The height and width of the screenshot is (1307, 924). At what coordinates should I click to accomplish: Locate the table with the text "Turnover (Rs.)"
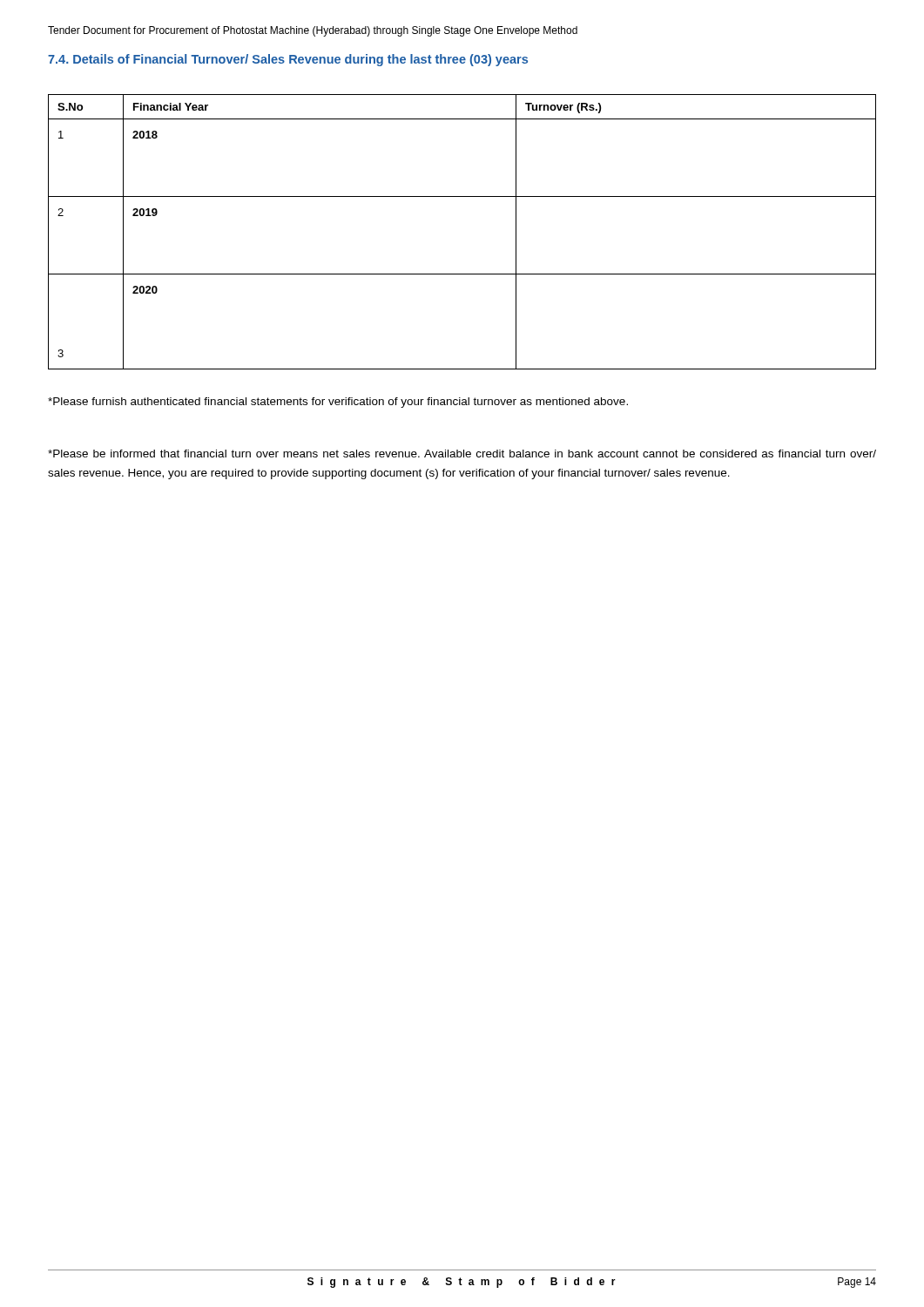pos(462,232)
